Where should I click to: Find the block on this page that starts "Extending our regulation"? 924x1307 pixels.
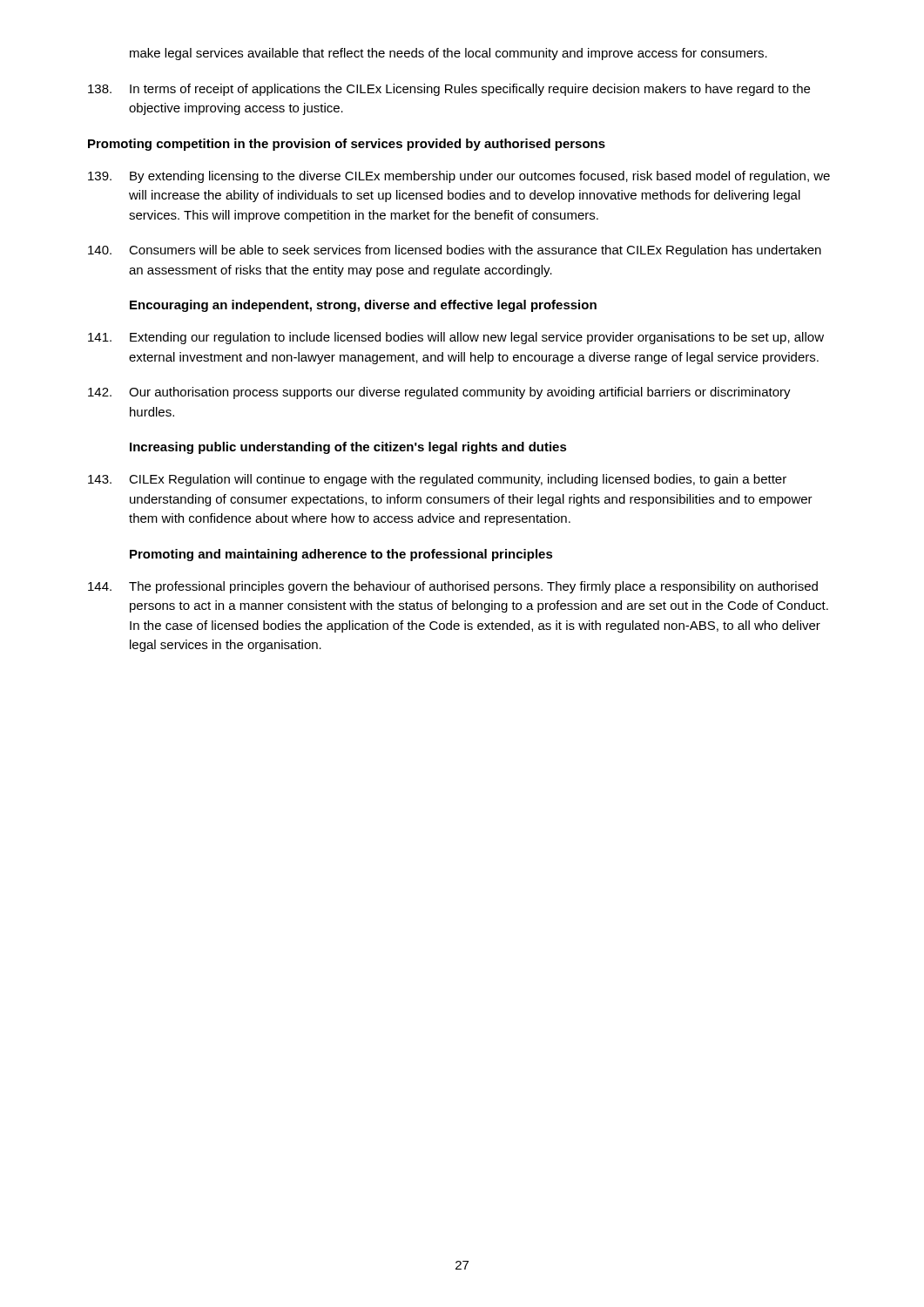pos(462,347)
